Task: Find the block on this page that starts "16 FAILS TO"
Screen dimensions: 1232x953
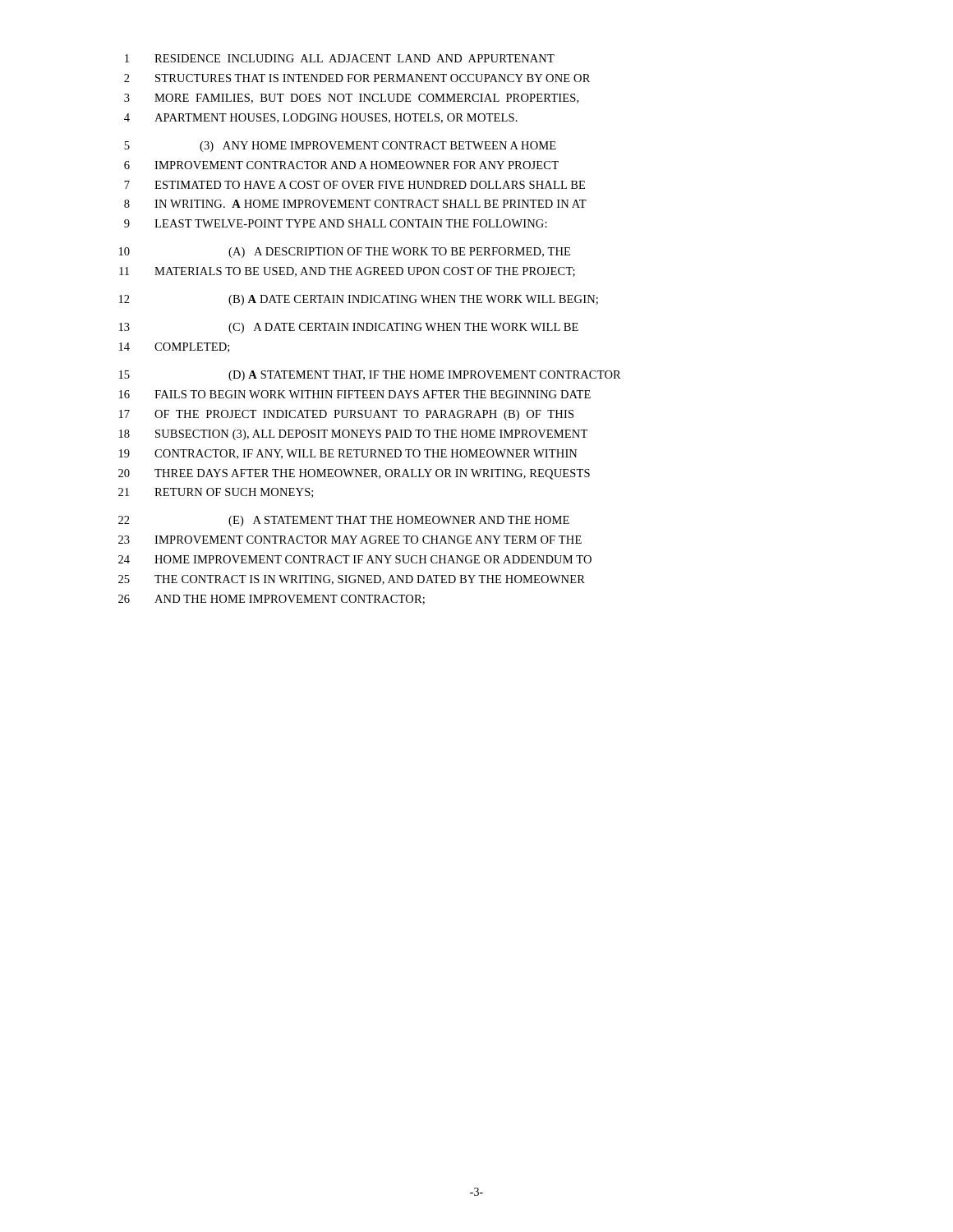Action: 345,395
